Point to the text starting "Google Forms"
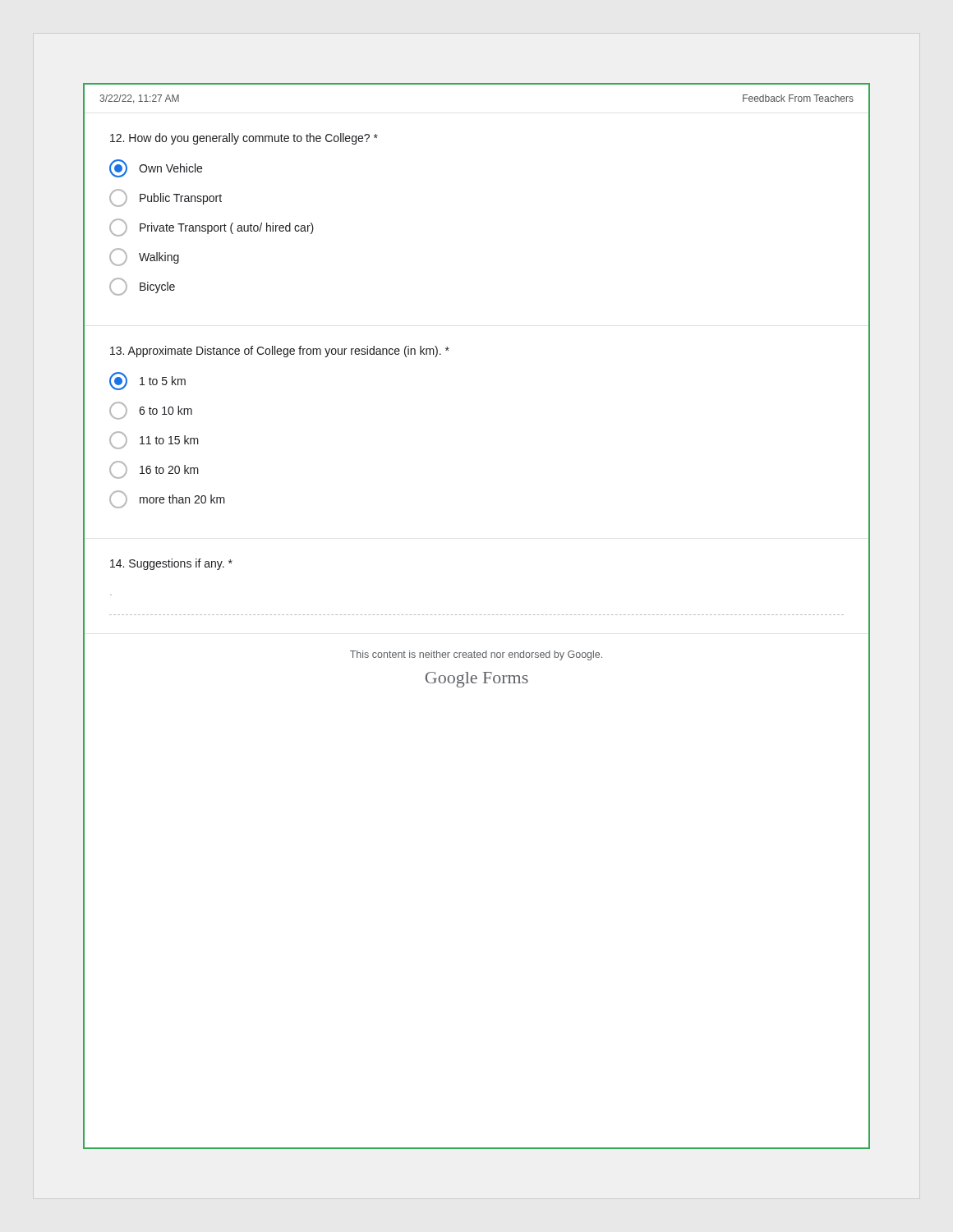953x1232 pixels. pos(476,677)
